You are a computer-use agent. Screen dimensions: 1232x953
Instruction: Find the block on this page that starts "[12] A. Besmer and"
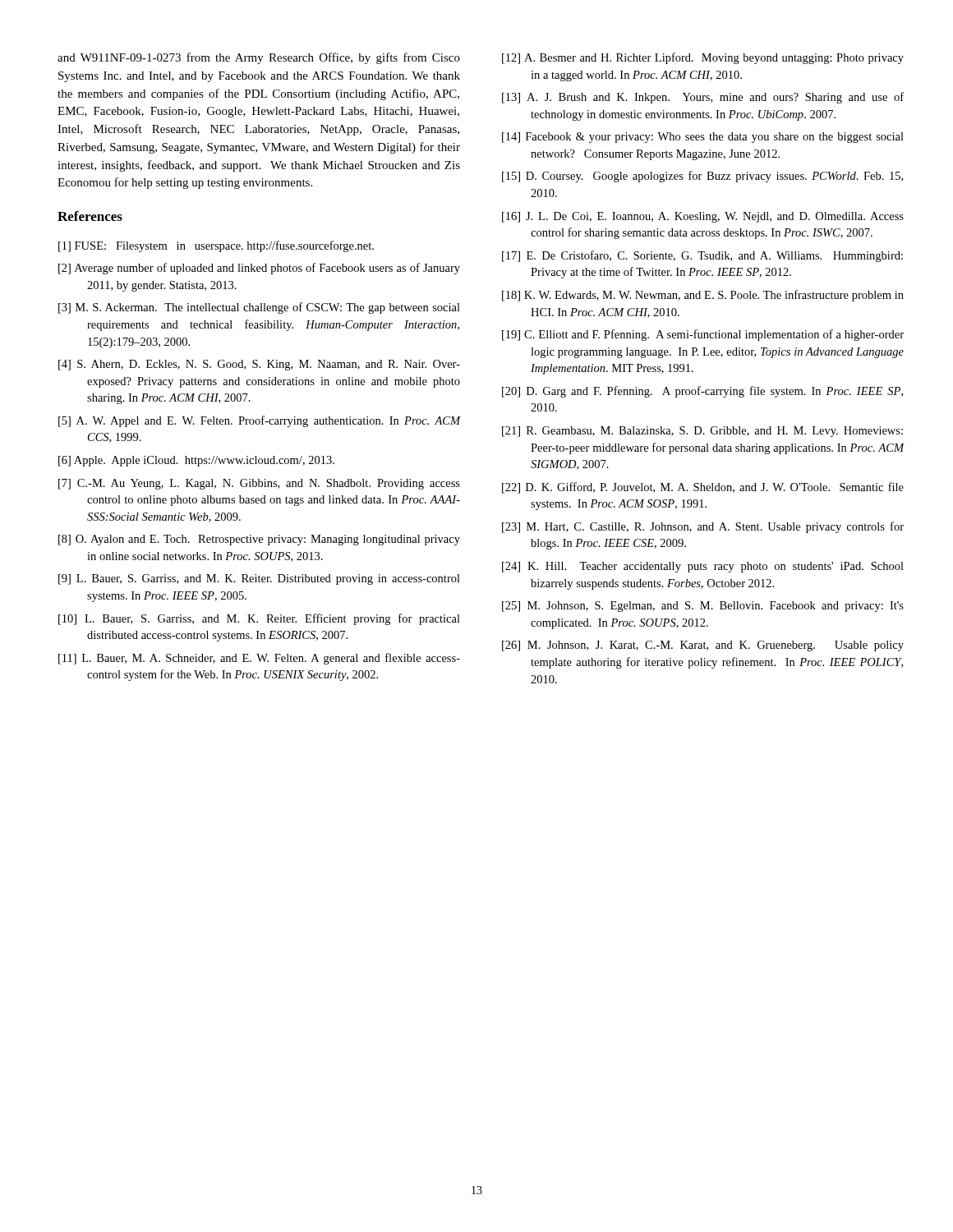pyautogui.click(x=702, y=66)
